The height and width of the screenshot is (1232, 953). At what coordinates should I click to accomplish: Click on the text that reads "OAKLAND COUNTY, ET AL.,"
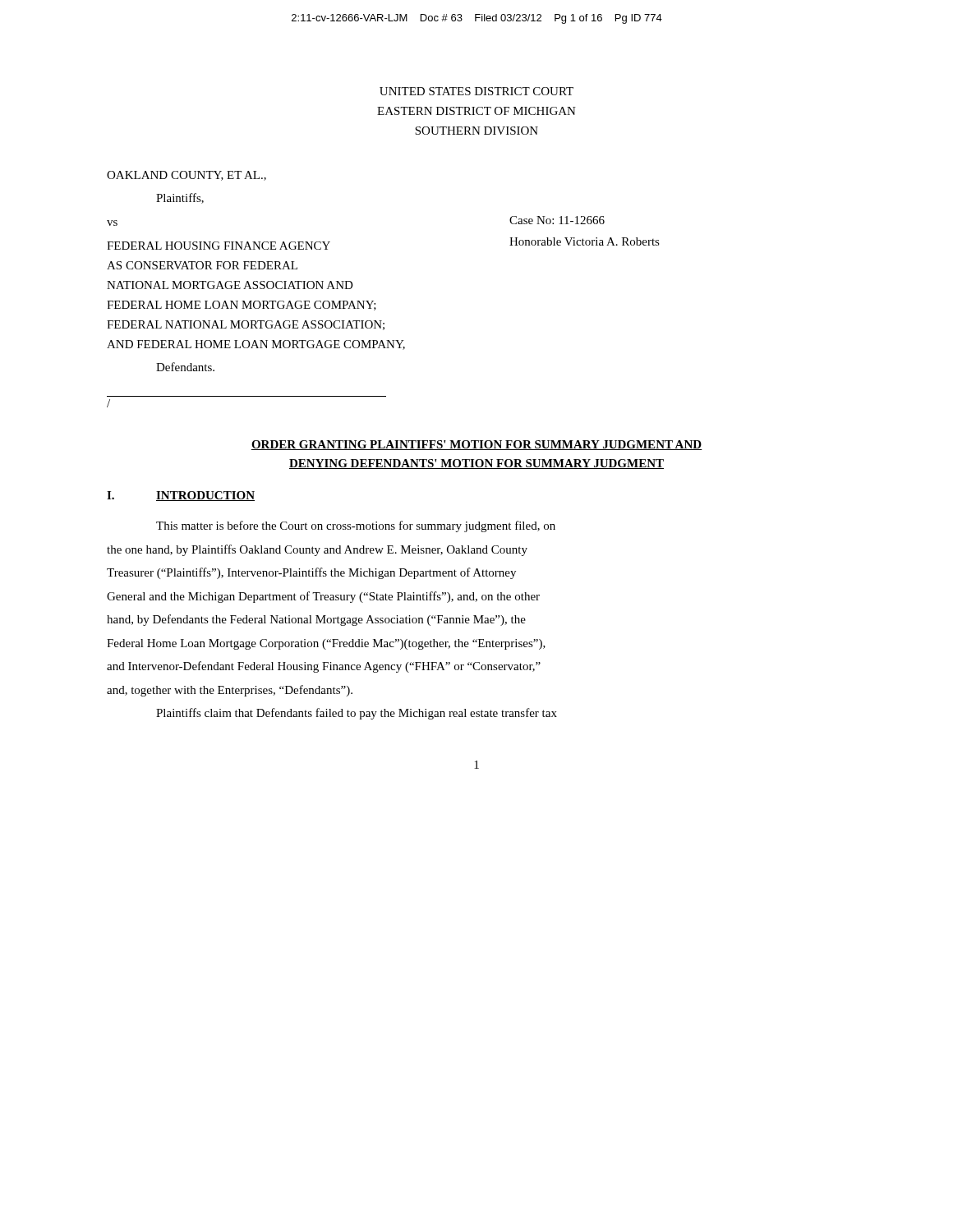(x=187, y=175)
